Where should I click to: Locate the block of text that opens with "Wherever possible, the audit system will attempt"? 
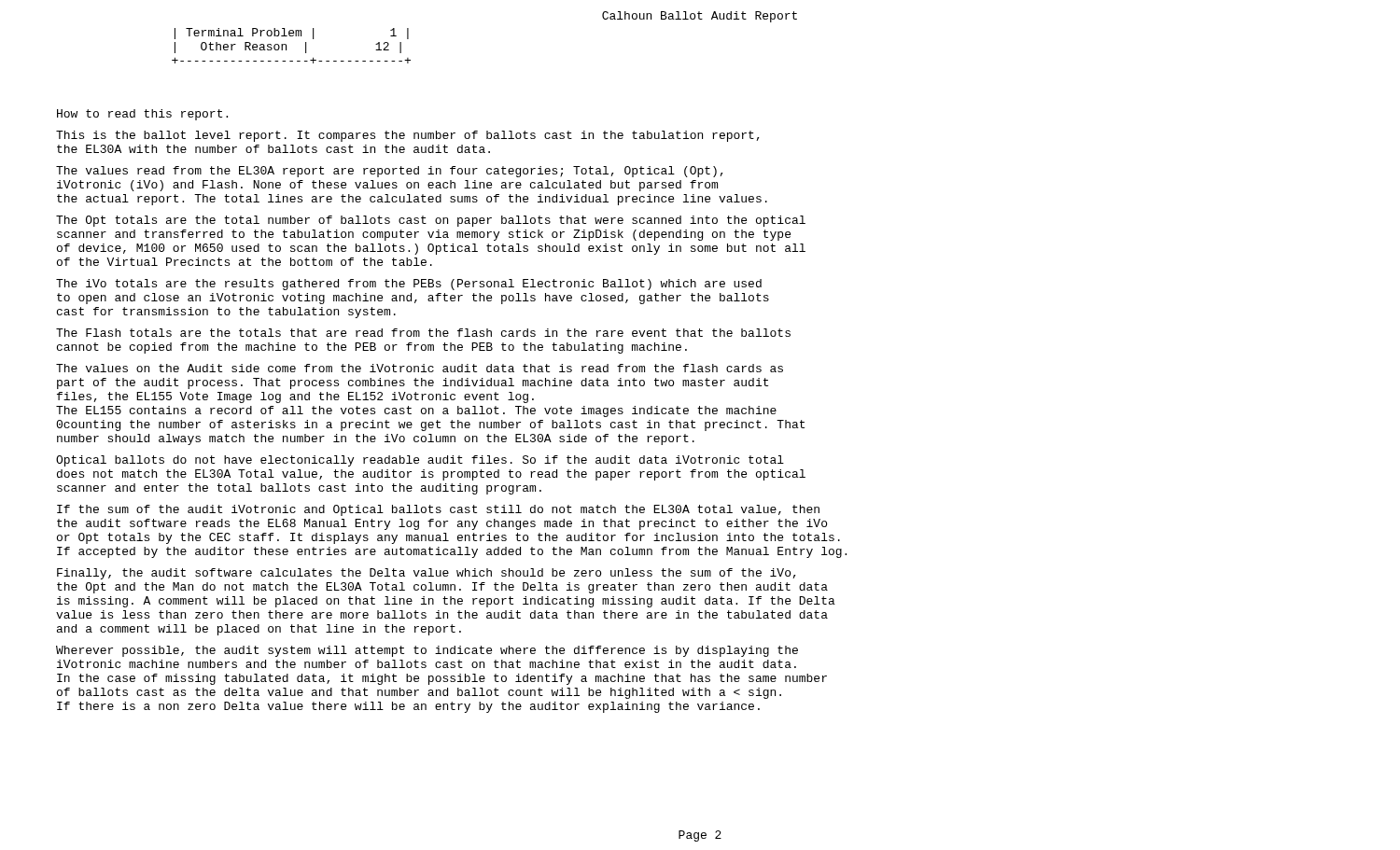pos(700,679)
